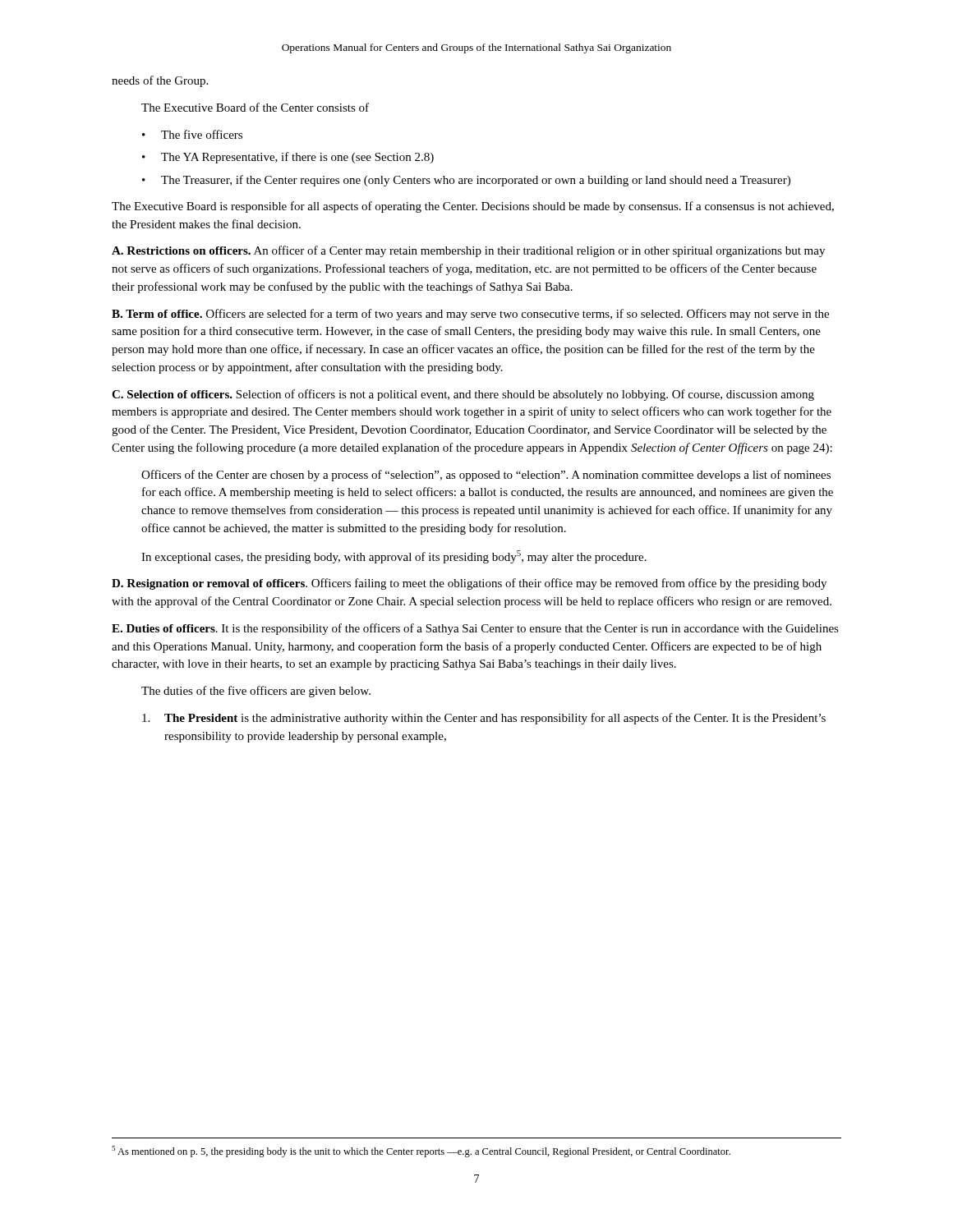Point to the text starting "• The YA Representative, if there is"
This screenshot has height=1232, width=953.
(x=288, y=158)
